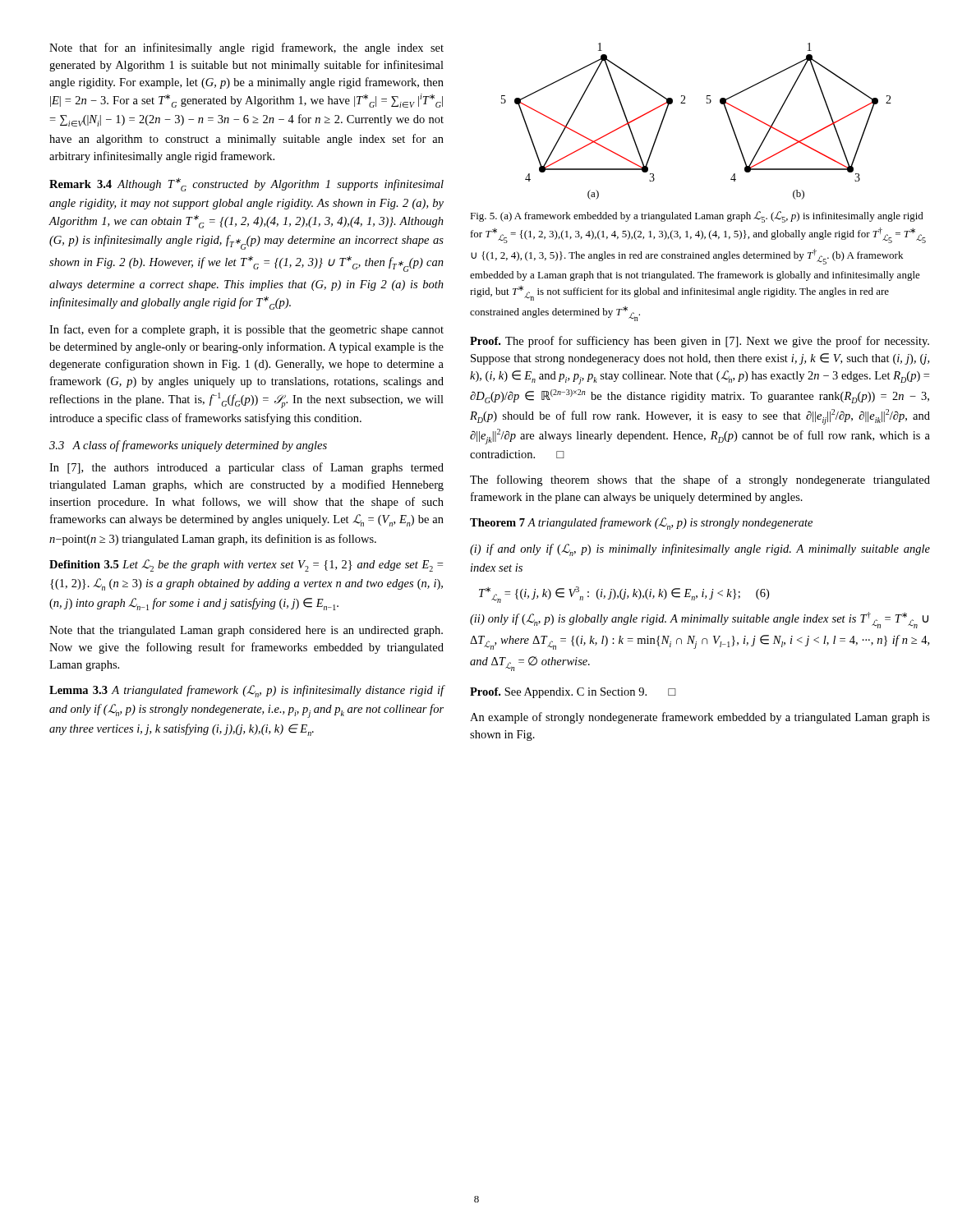Click on the element starting "Lemma 3.3 A"
The height and width of the screenshot is (1232, 953).
click(x=246, y=710)
